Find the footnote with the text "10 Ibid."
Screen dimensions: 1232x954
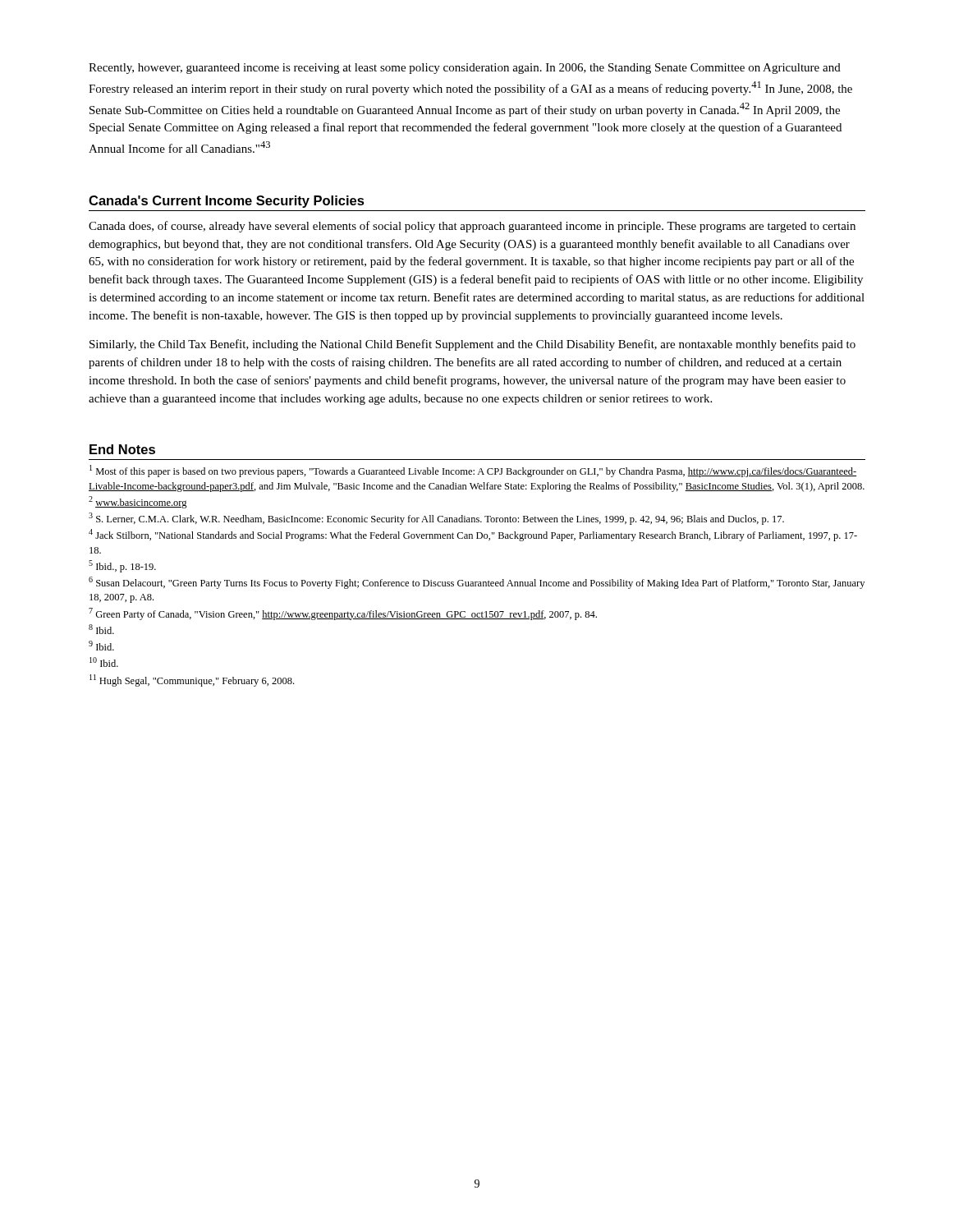pos(104,663)
